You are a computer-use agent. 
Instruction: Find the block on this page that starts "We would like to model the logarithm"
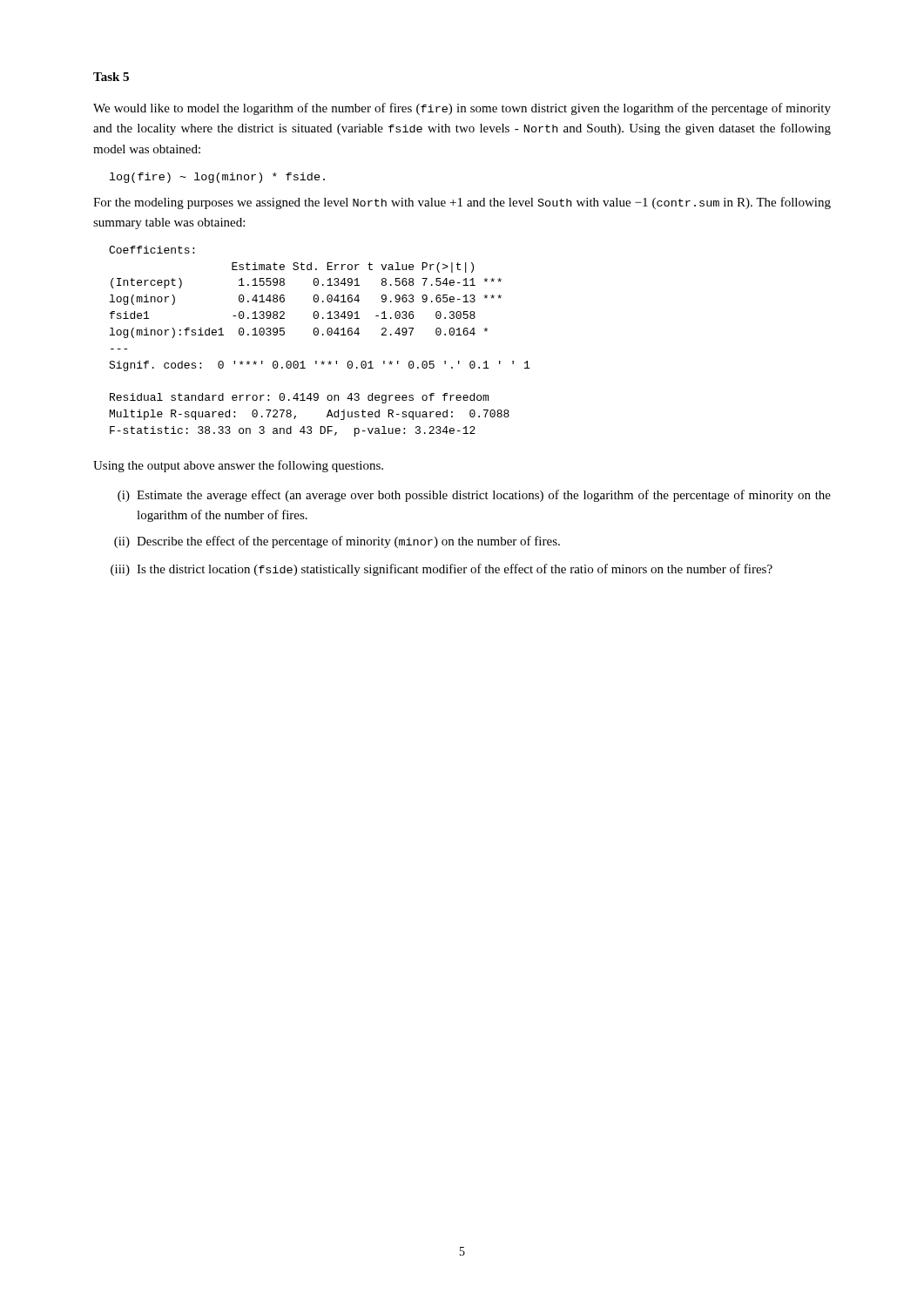coord(462,128)
